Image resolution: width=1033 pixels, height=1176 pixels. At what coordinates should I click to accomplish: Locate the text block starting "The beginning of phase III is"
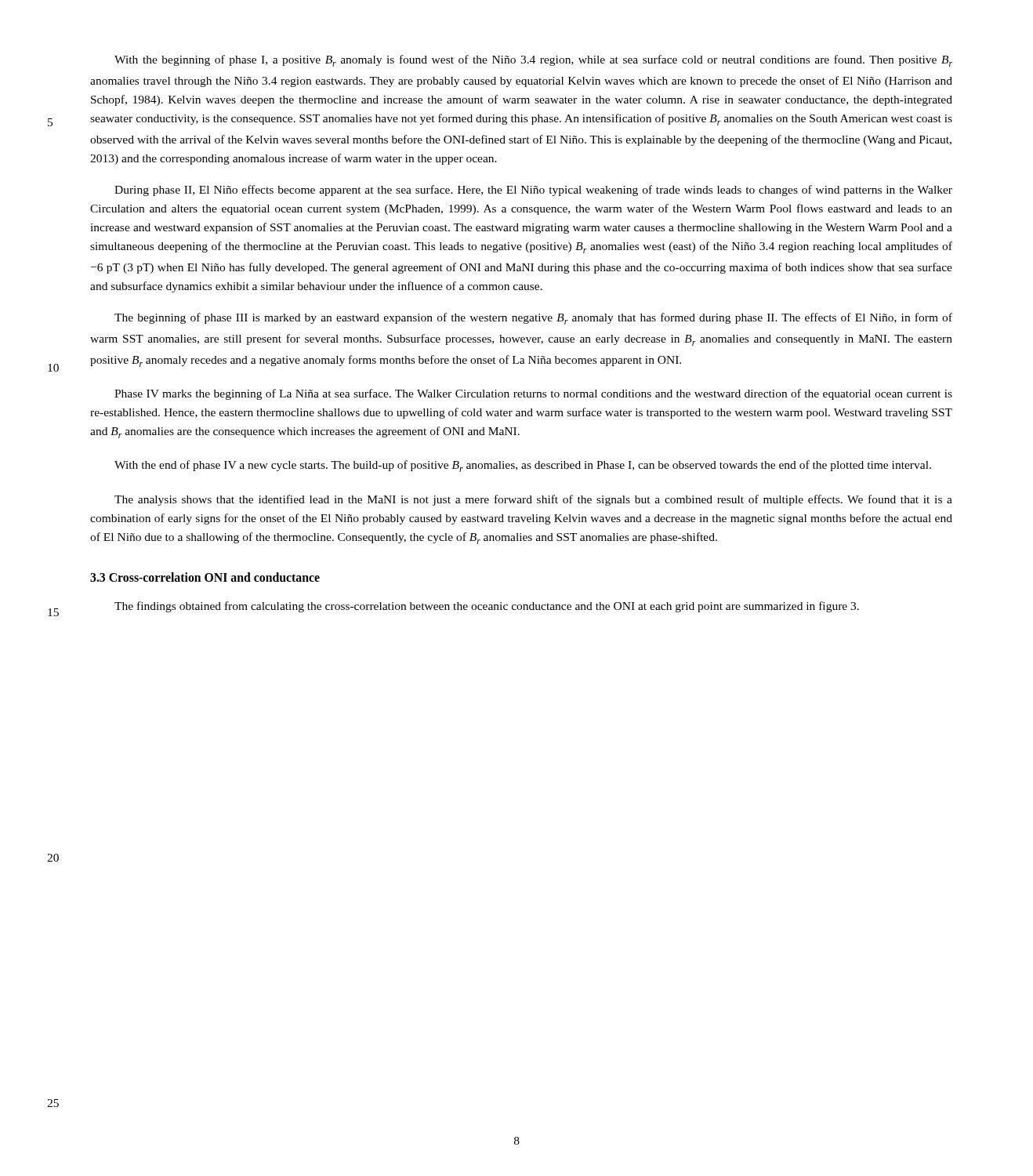click(521, 340)
